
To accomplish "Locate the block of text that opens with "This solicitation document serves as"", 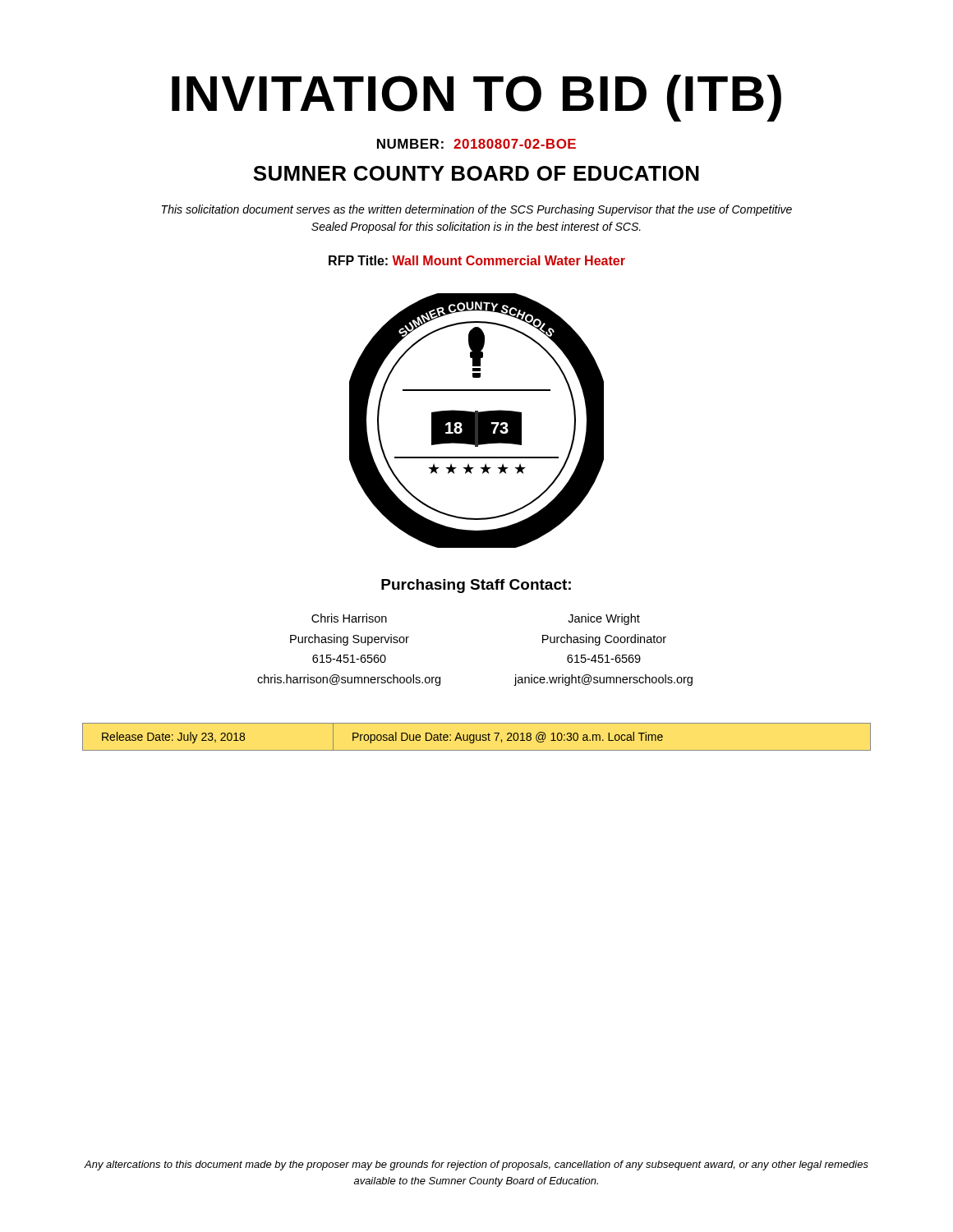I will click(x=476, y=218).
